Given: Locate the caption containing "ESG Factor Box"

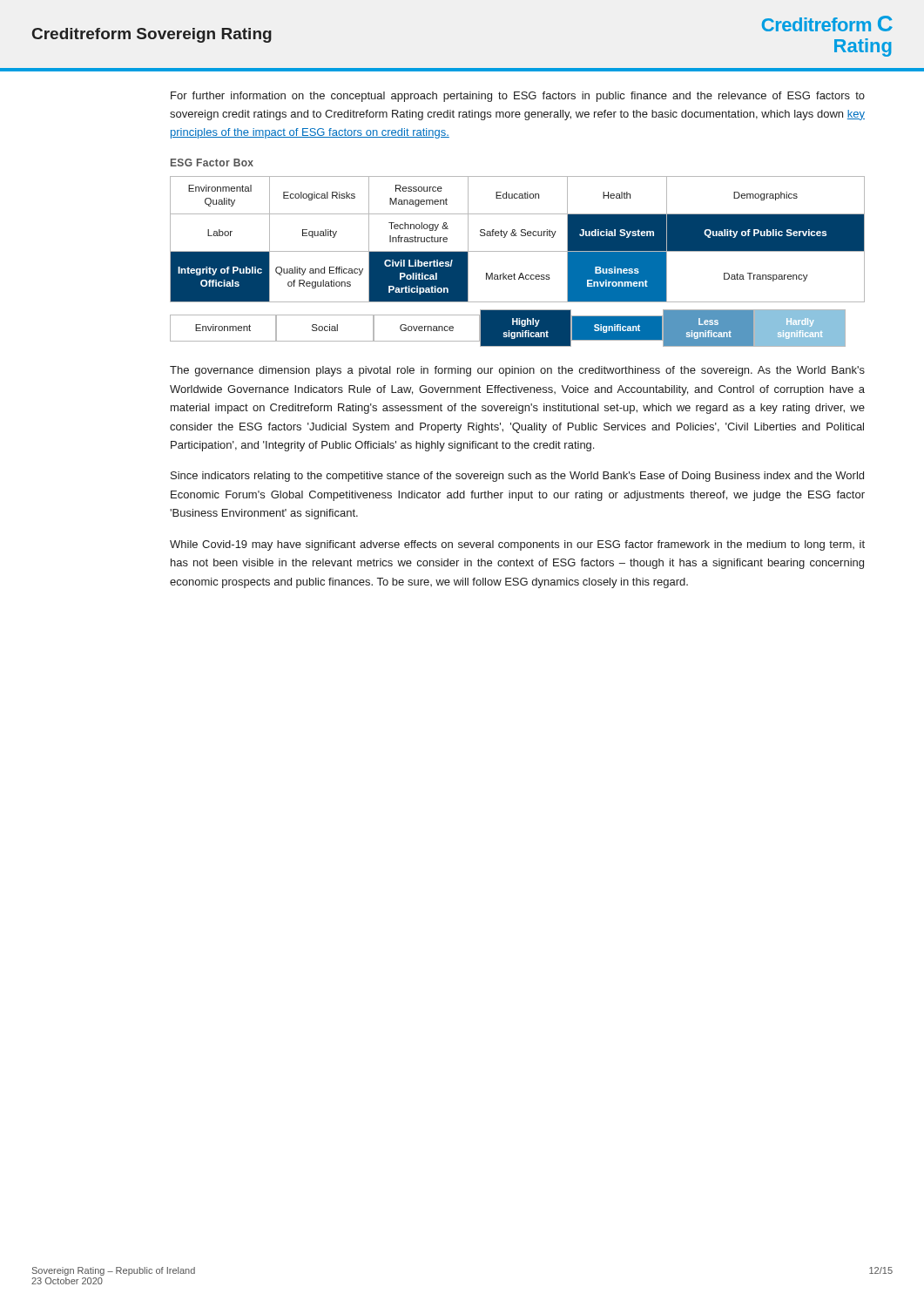Looking at the screenshot, I should (212, 163).
